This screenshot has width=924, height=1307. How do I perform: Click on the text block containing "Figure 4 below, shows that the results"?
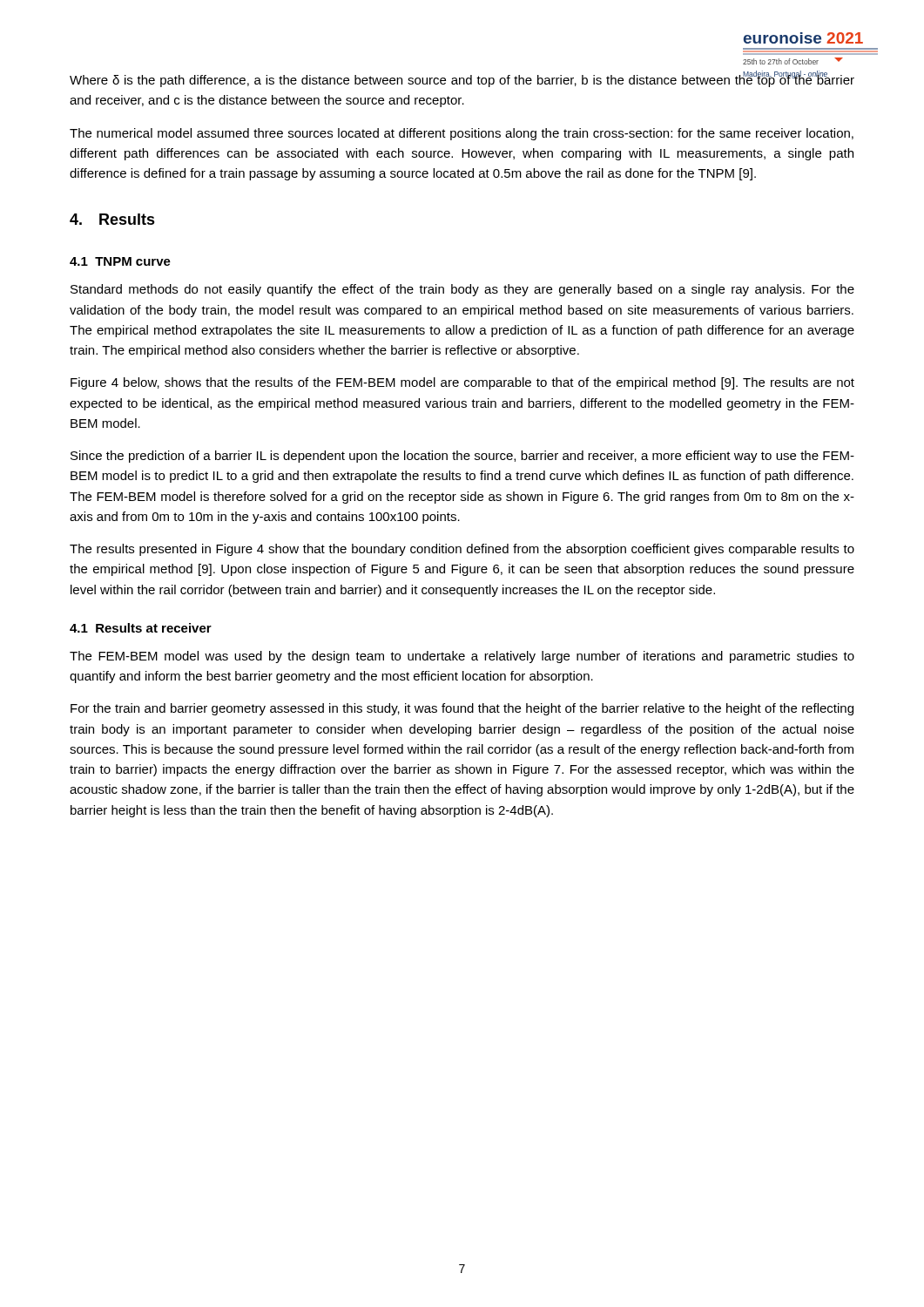(x=462, y=403)
